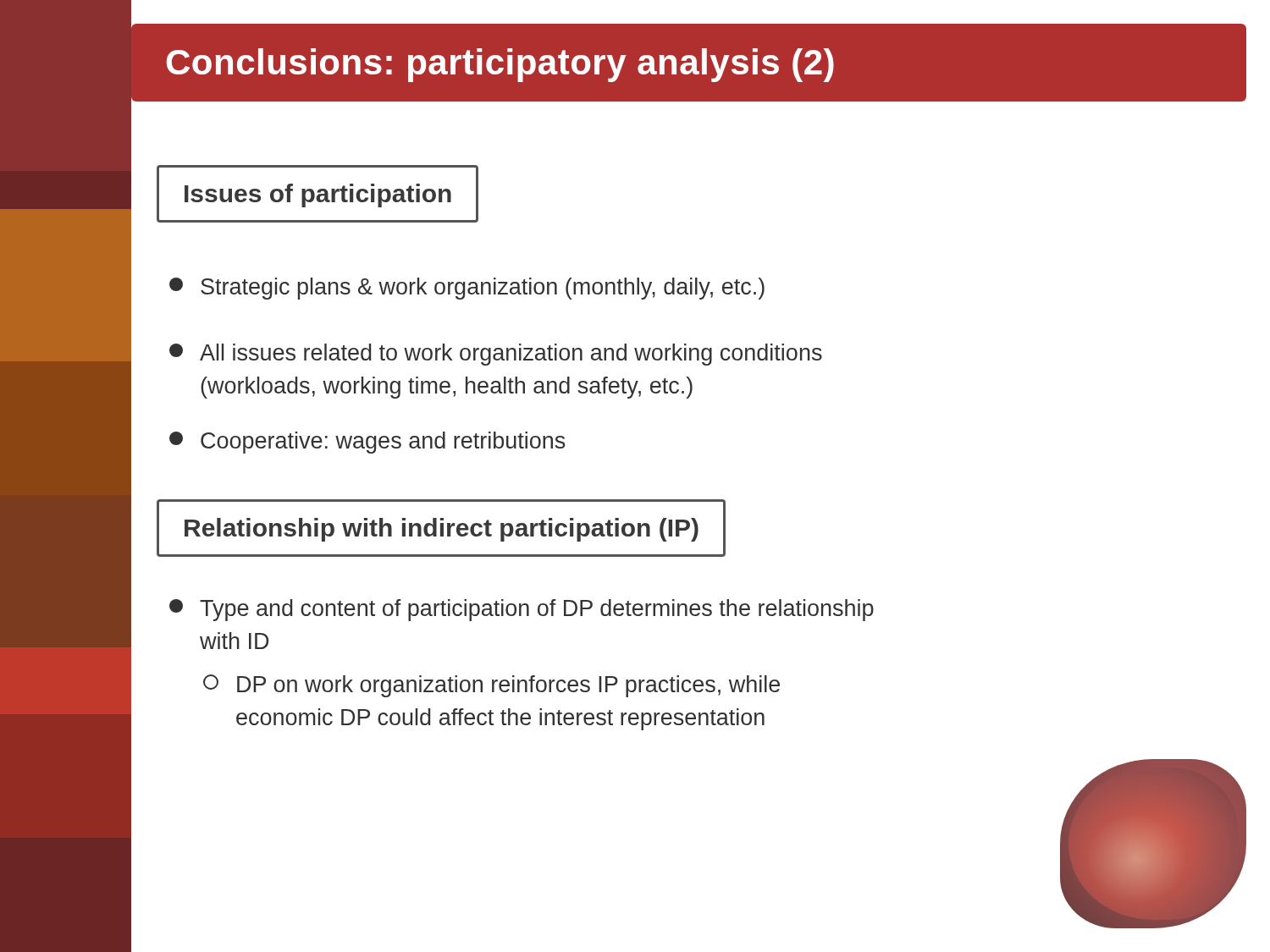Image resolution: width=1270 pixels, height=952 pixels.
Task: Where is the passage that starts "All issues related to"?
Action: tap(694, 370)
